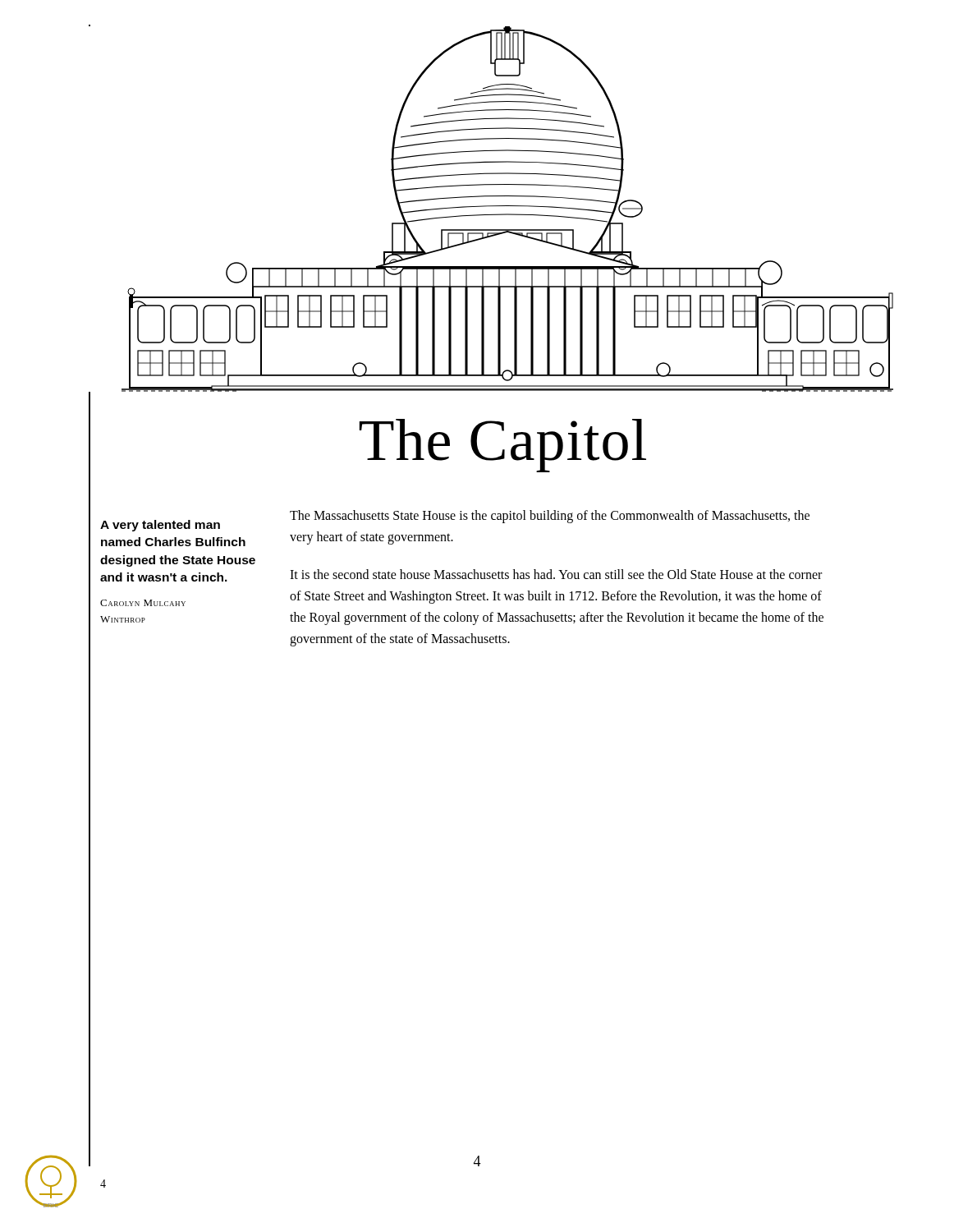Select the text block that says "A very talented man"
This screenshot has height=1232, width=954.
pos(180,572)
